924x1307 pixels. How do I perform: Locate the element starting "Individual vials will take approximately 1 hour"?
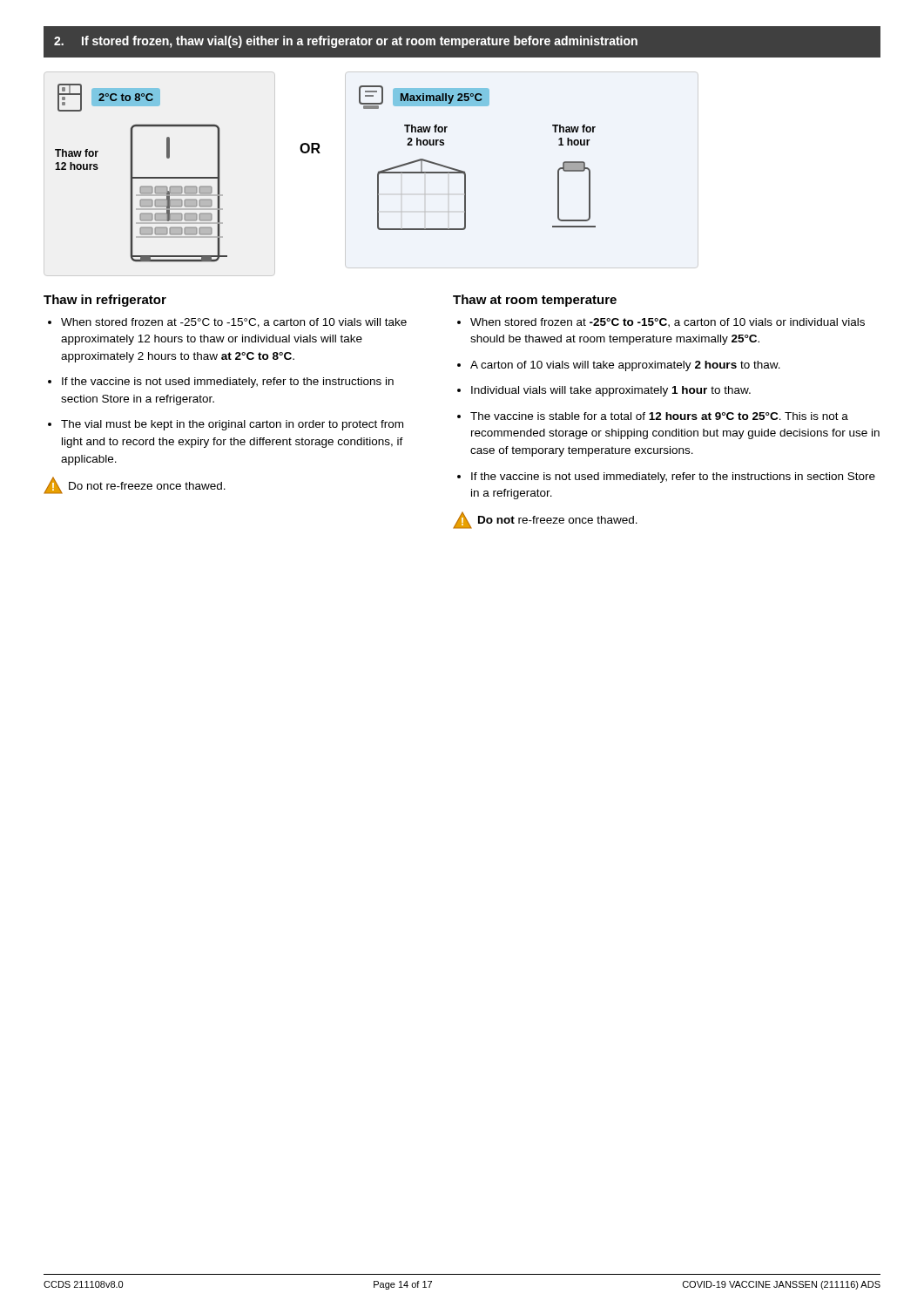tap(611, 390)
